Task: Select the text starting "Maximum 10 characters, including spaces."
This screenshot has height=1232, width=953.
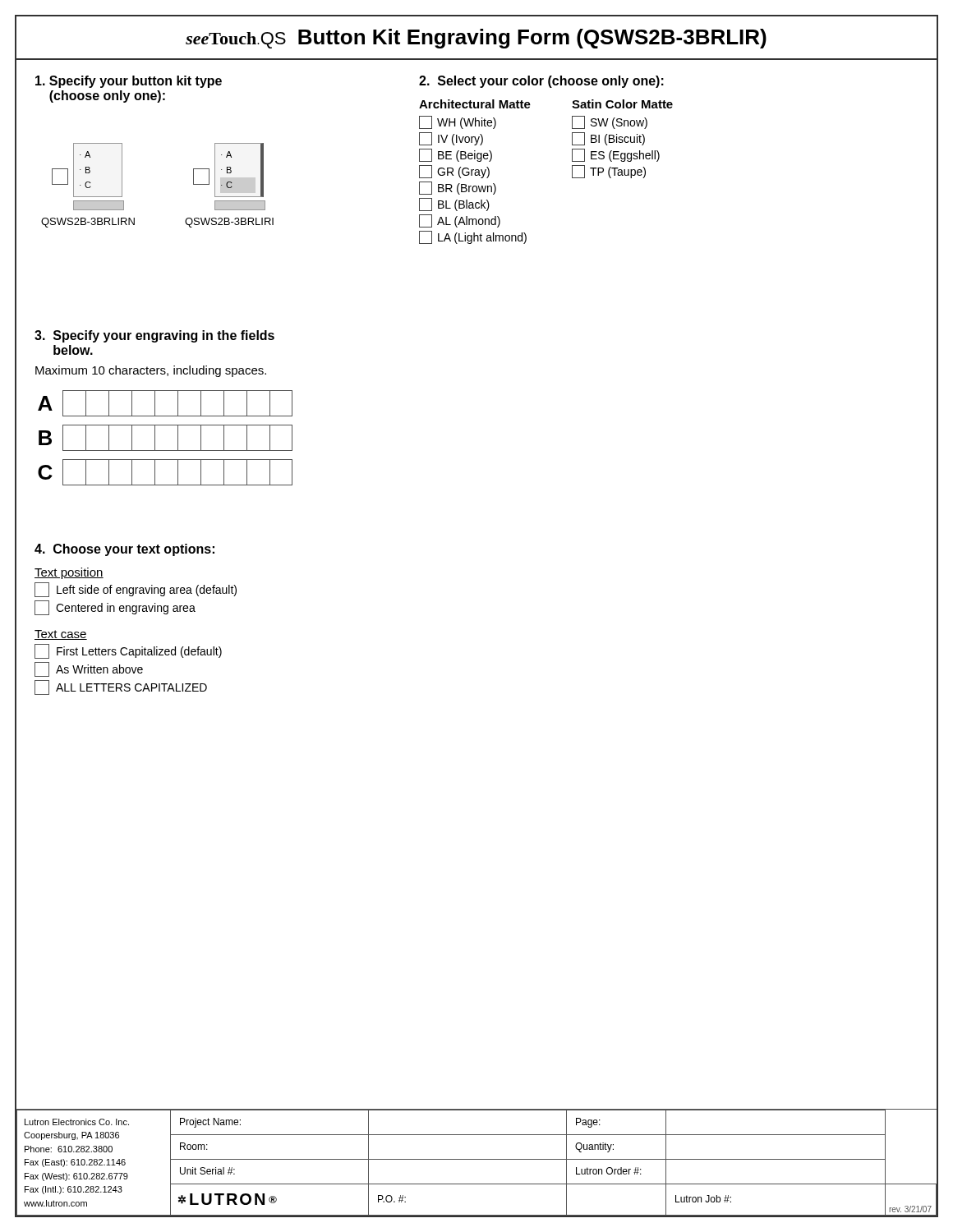Action: click(x=151, y=370)
